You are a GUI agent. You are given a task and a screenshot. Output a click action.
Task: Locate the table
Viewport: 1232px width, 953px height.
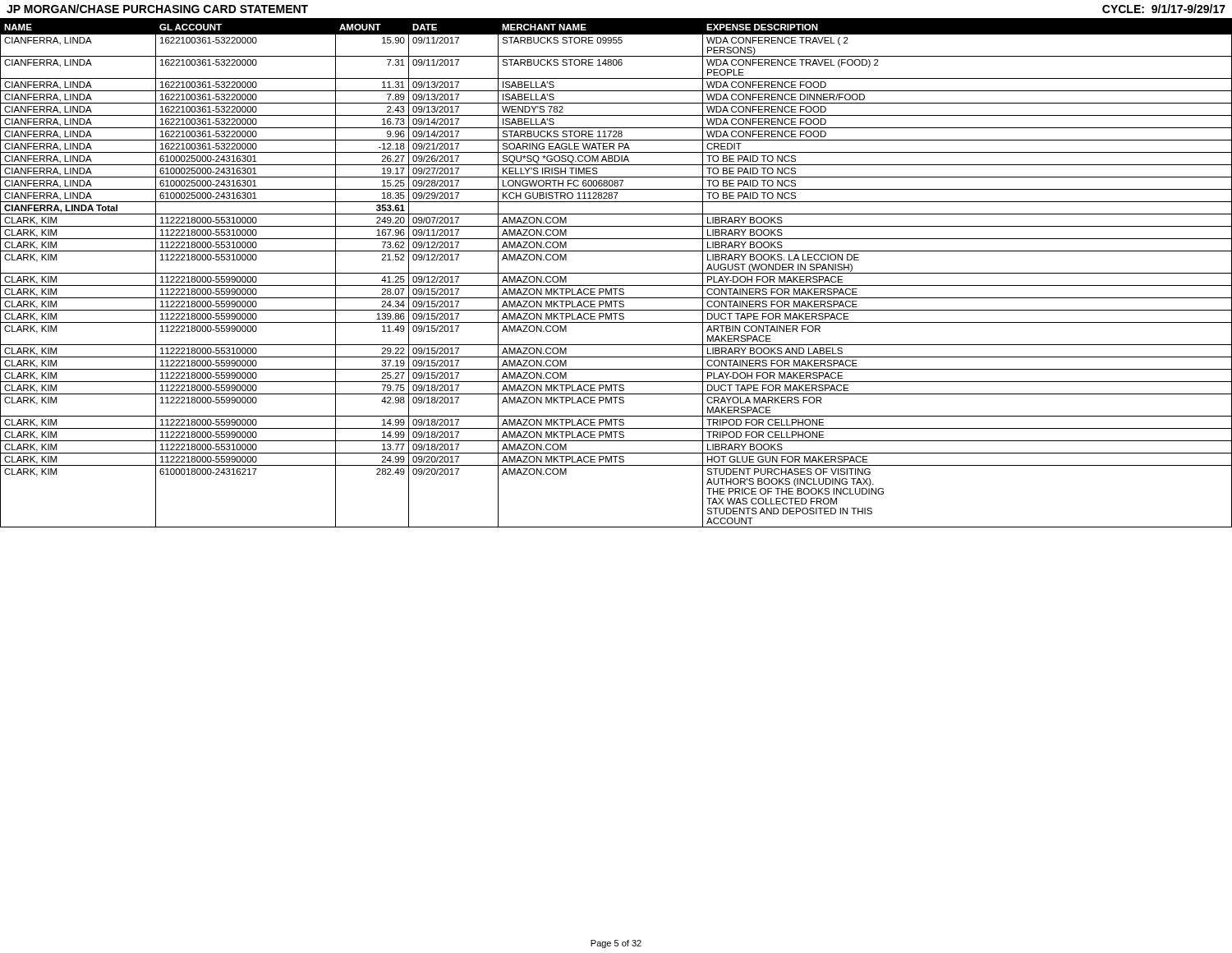click(616, 274)
